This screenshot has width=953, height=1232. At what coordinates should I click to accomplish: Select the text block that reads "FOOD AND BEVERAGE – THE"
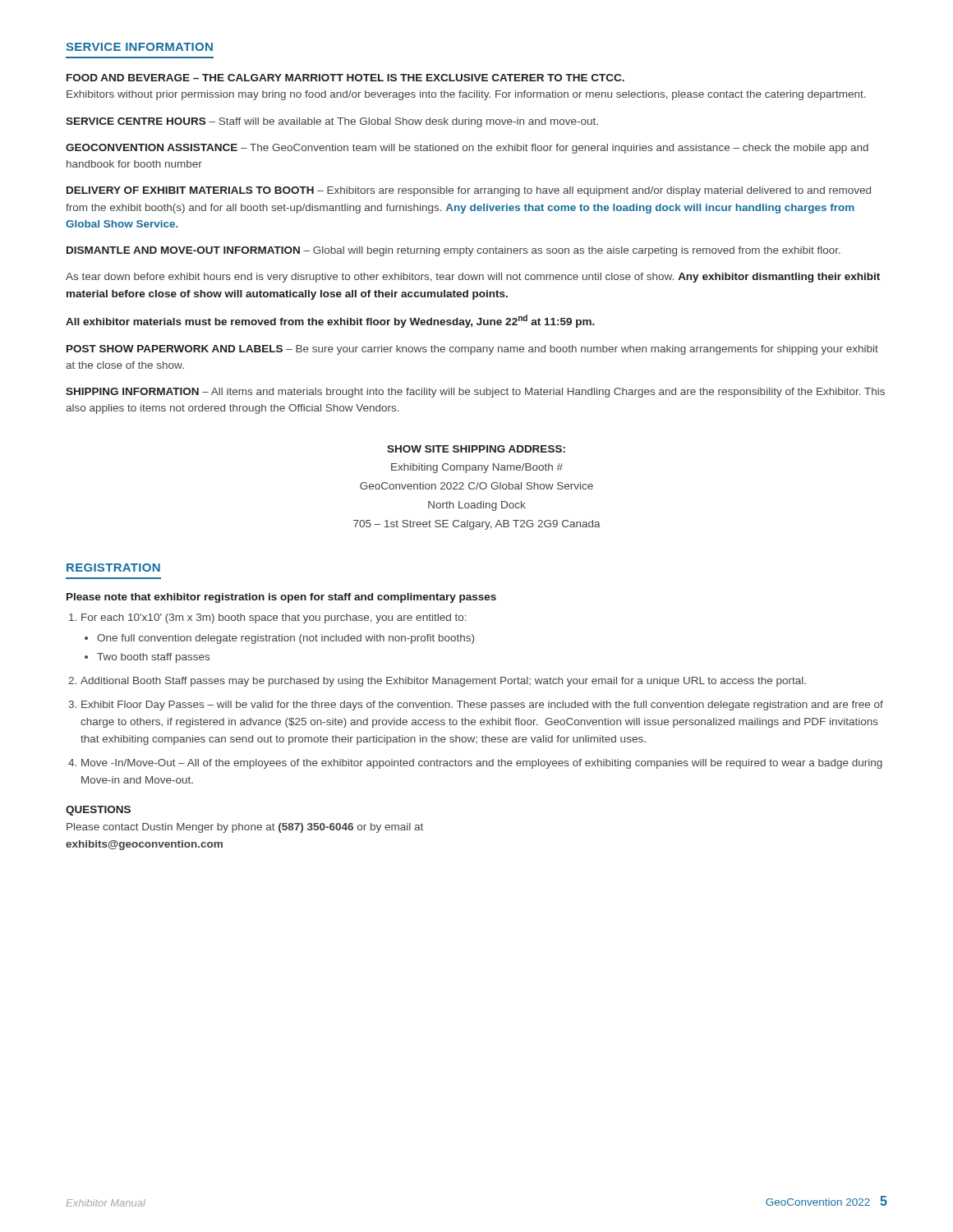coord(466,86)
